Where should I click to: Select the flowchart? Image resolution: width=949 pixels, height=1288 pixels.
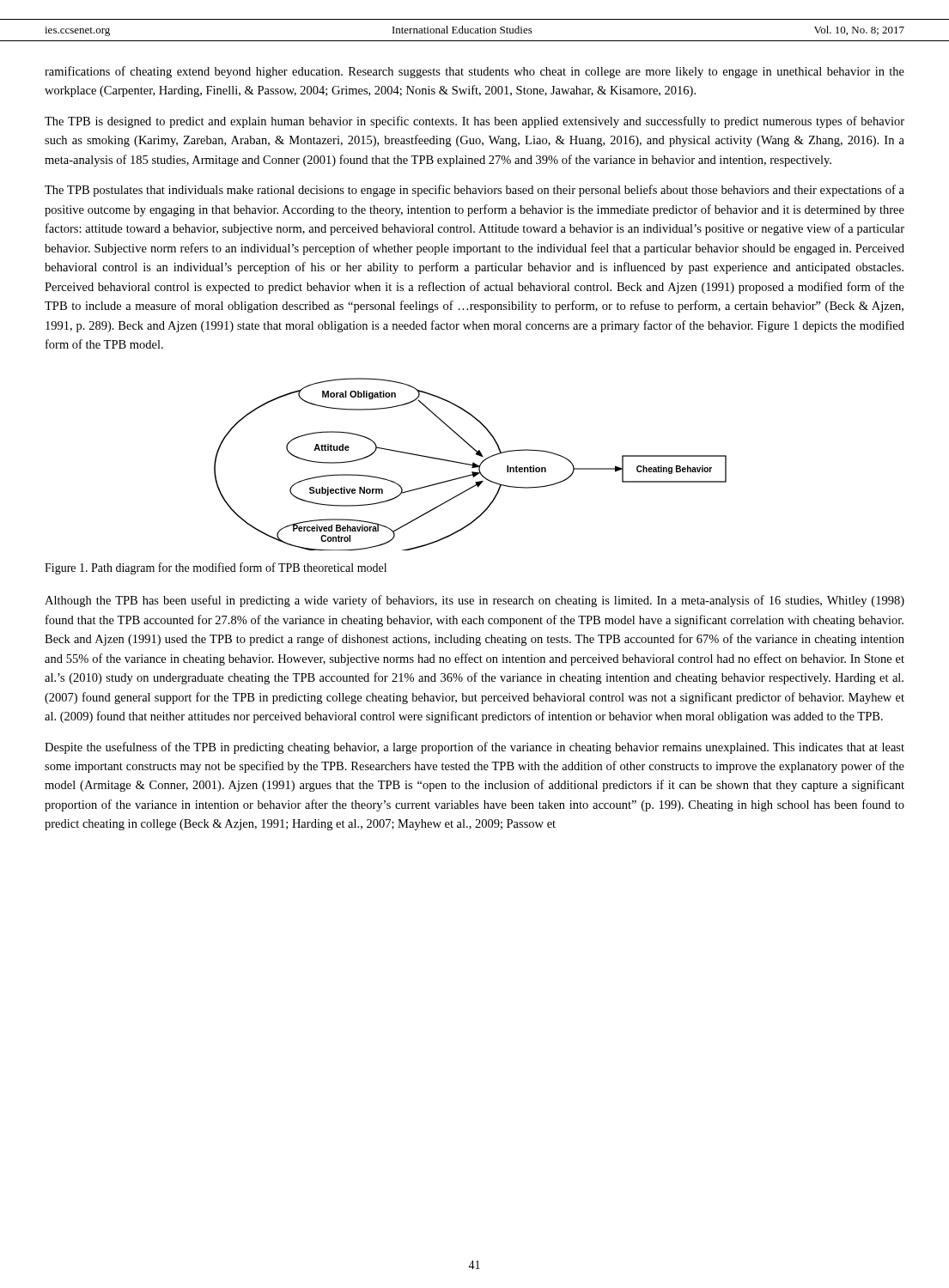click(x=474, y=462)
